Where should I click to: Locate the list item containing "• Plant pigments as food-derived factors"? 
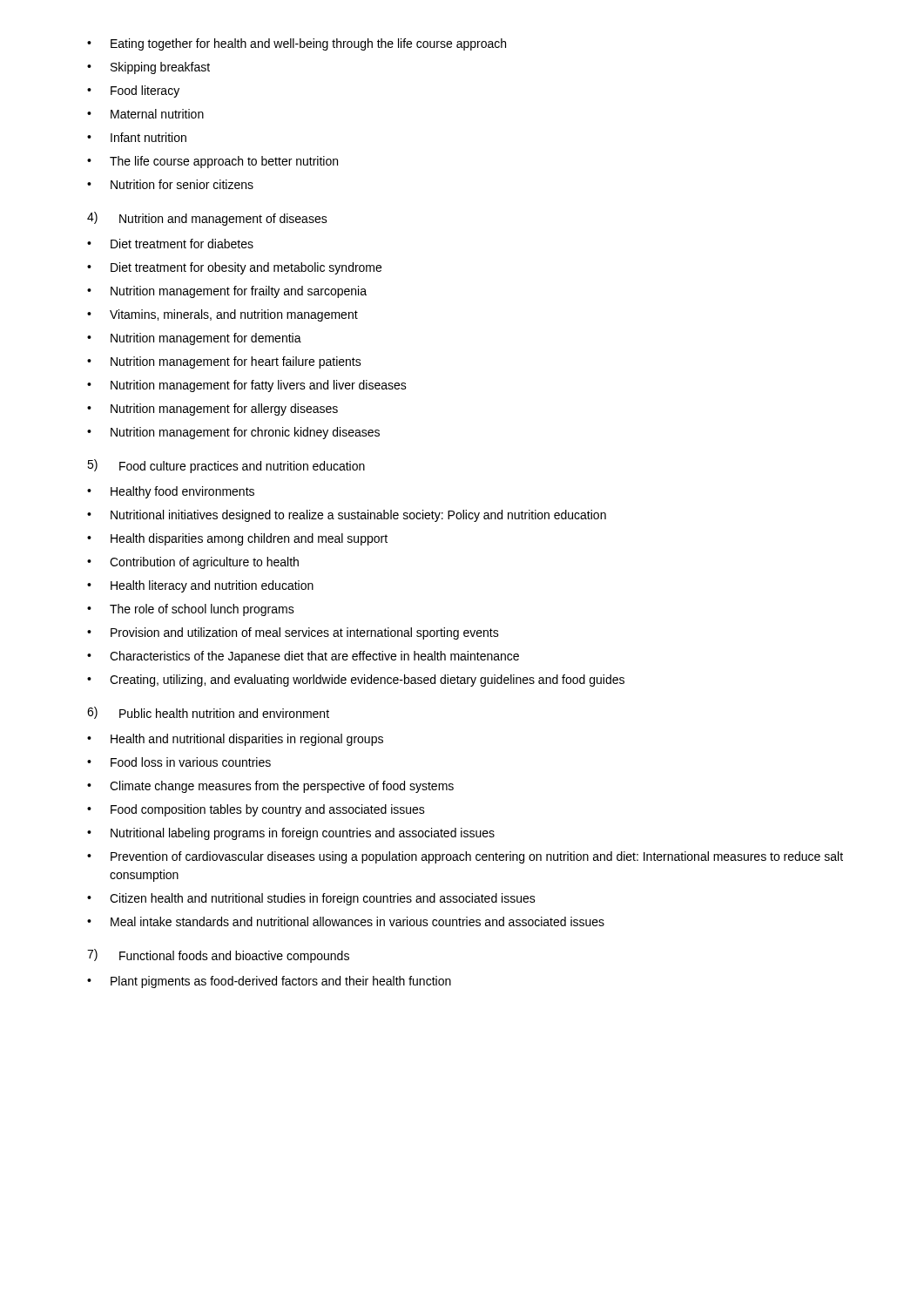(269, 982)
